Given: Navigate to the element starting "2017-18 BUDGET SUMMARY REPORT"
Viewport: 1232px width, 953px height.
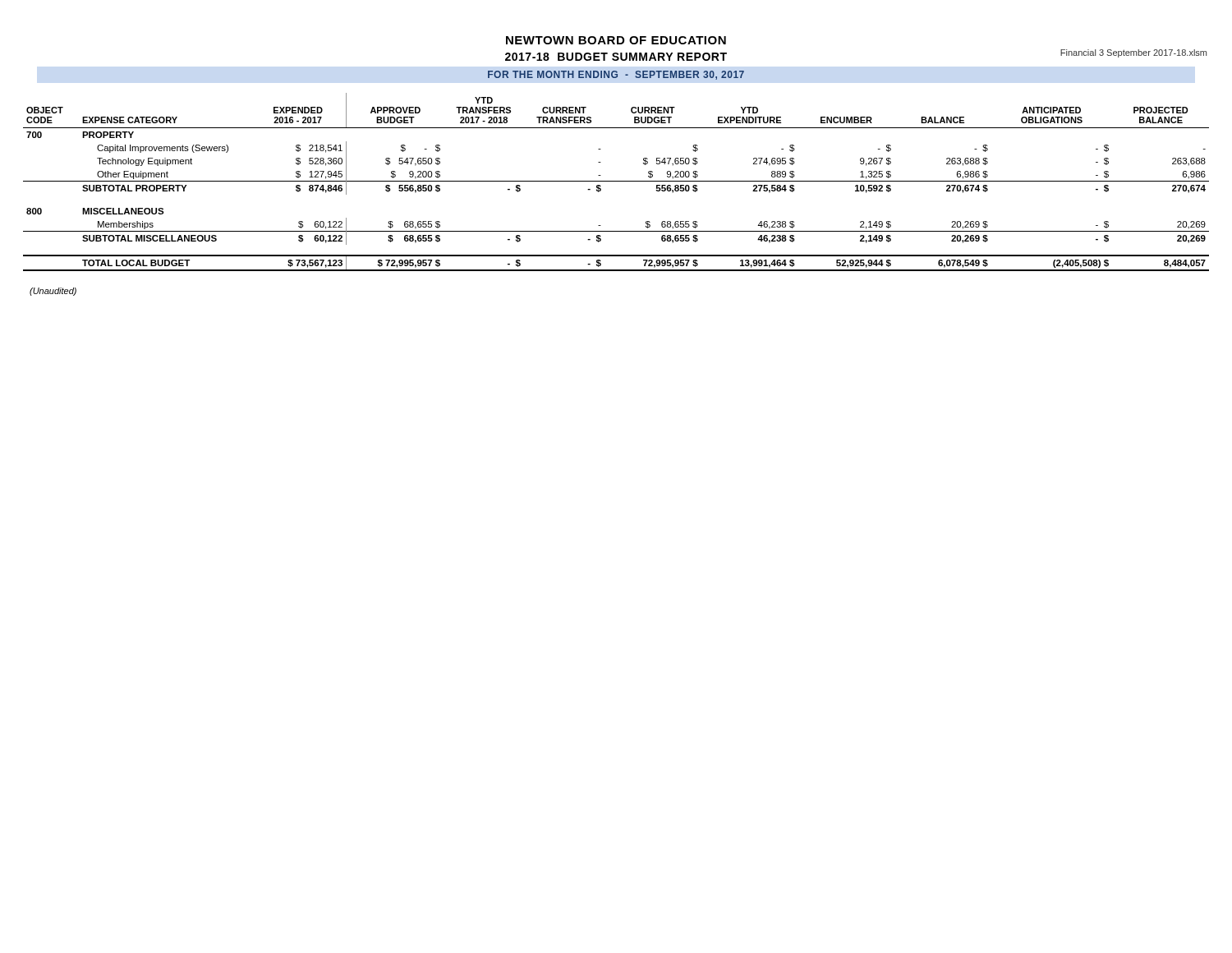Looking at the screenshot, I should [x=616, y=57].
